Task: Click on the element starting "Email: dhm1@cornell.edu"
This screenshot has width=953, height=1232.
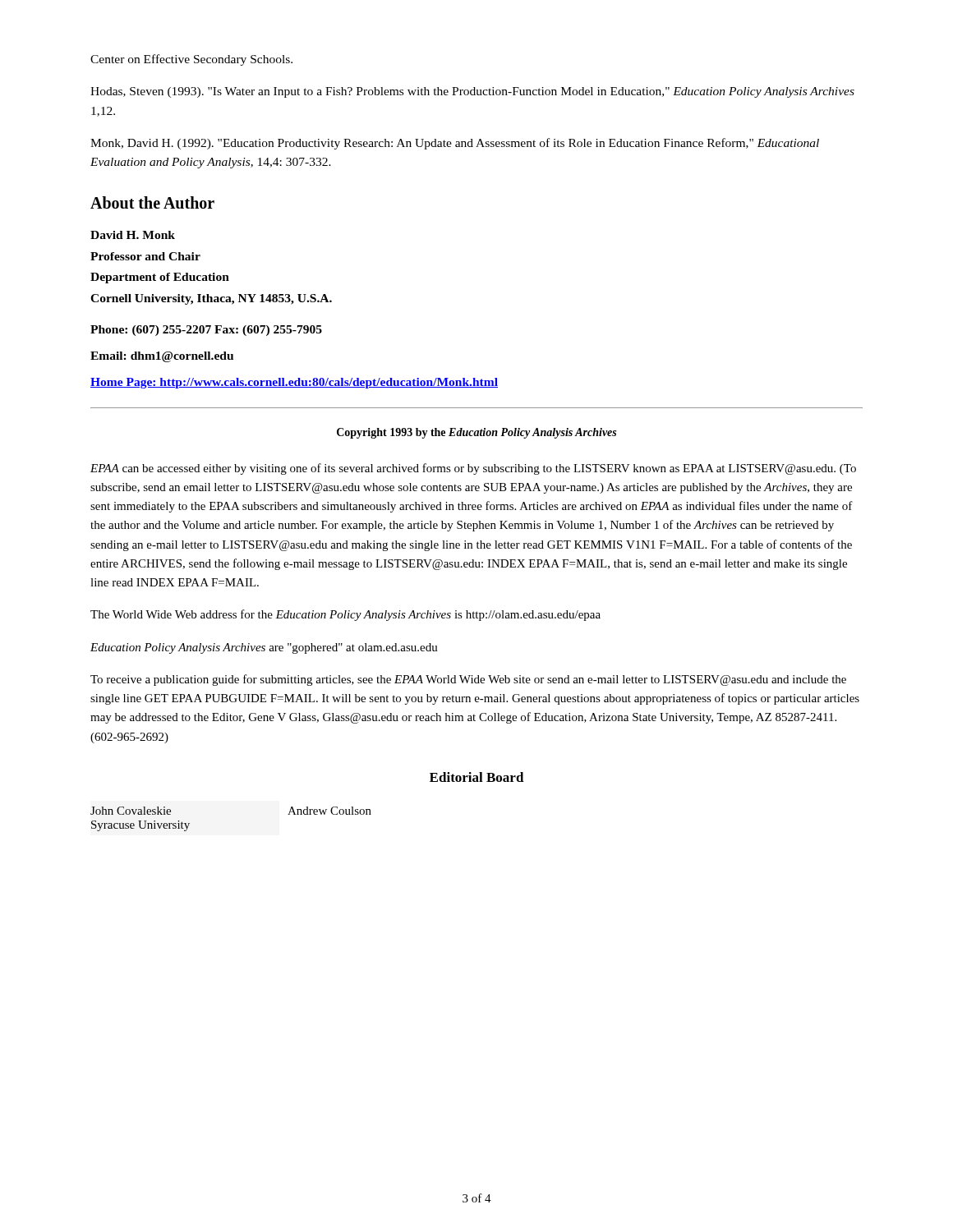Action: tap(162, 355)
